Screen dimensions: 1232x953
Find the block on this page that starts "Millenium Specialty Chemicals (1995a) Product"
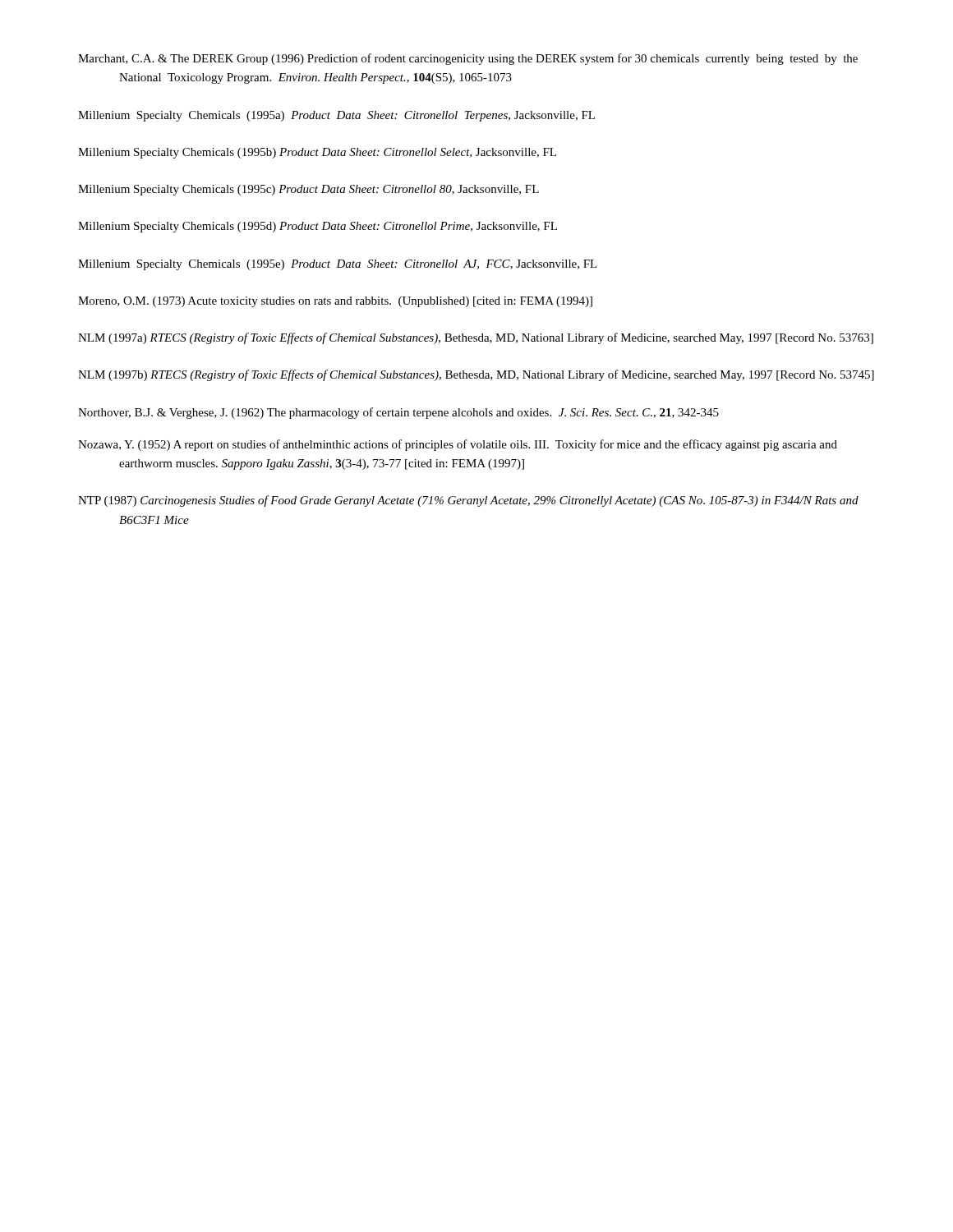click(x=337, y=115)
